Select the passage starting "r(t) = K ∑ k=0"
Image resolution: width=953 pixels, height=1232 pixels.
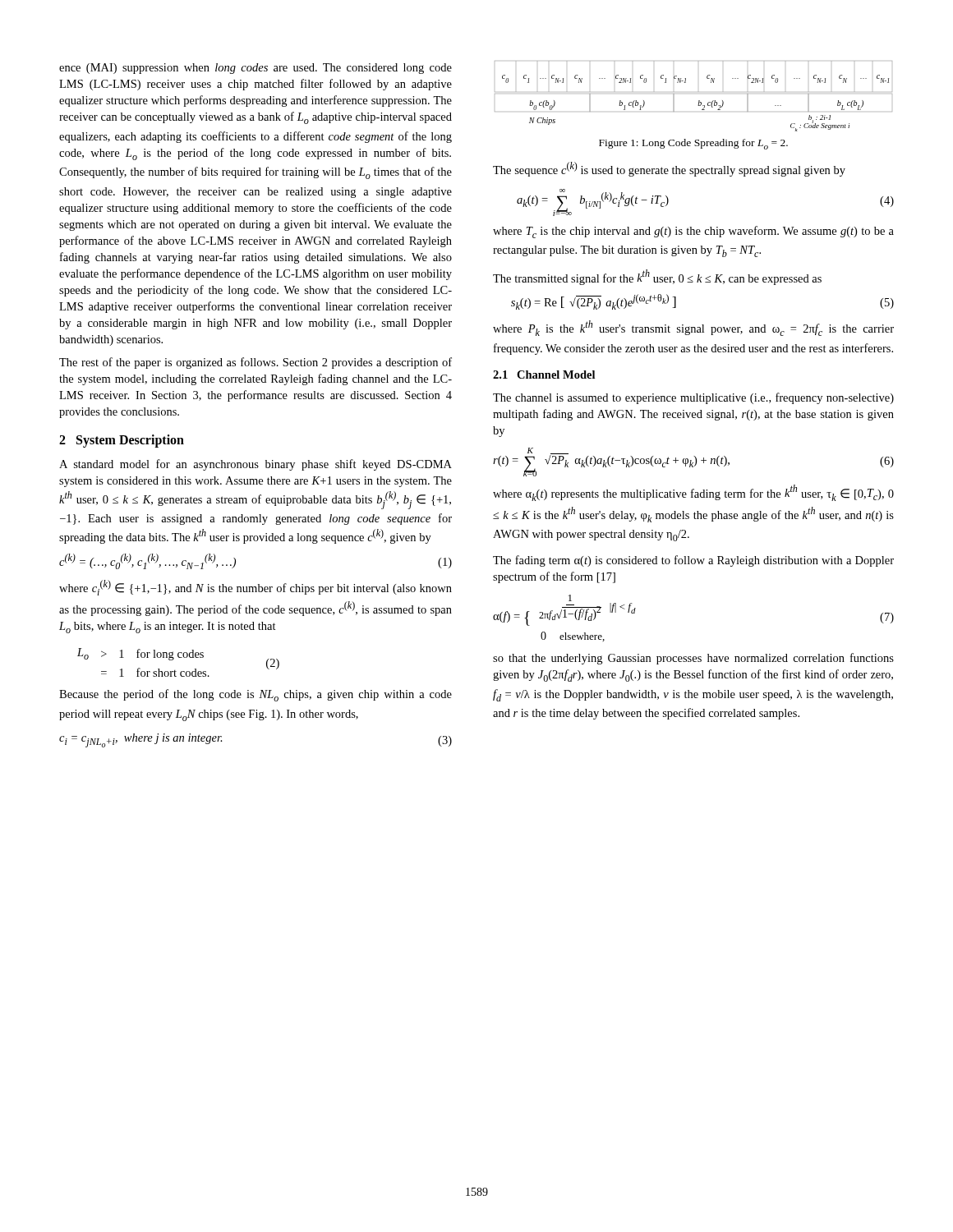pos(693,461)
